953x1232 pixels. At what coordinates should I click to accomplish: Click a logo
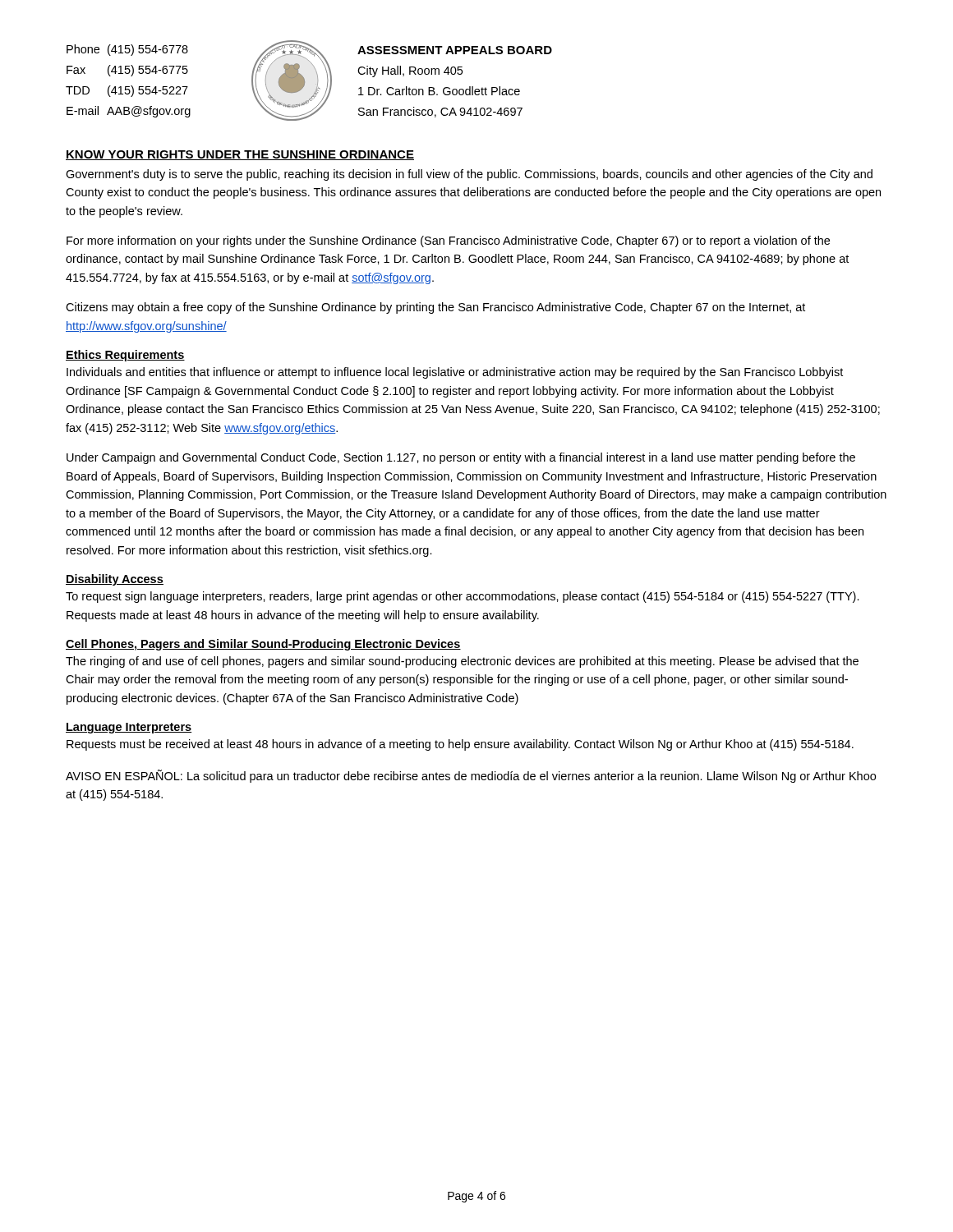(x=292, y=81)
